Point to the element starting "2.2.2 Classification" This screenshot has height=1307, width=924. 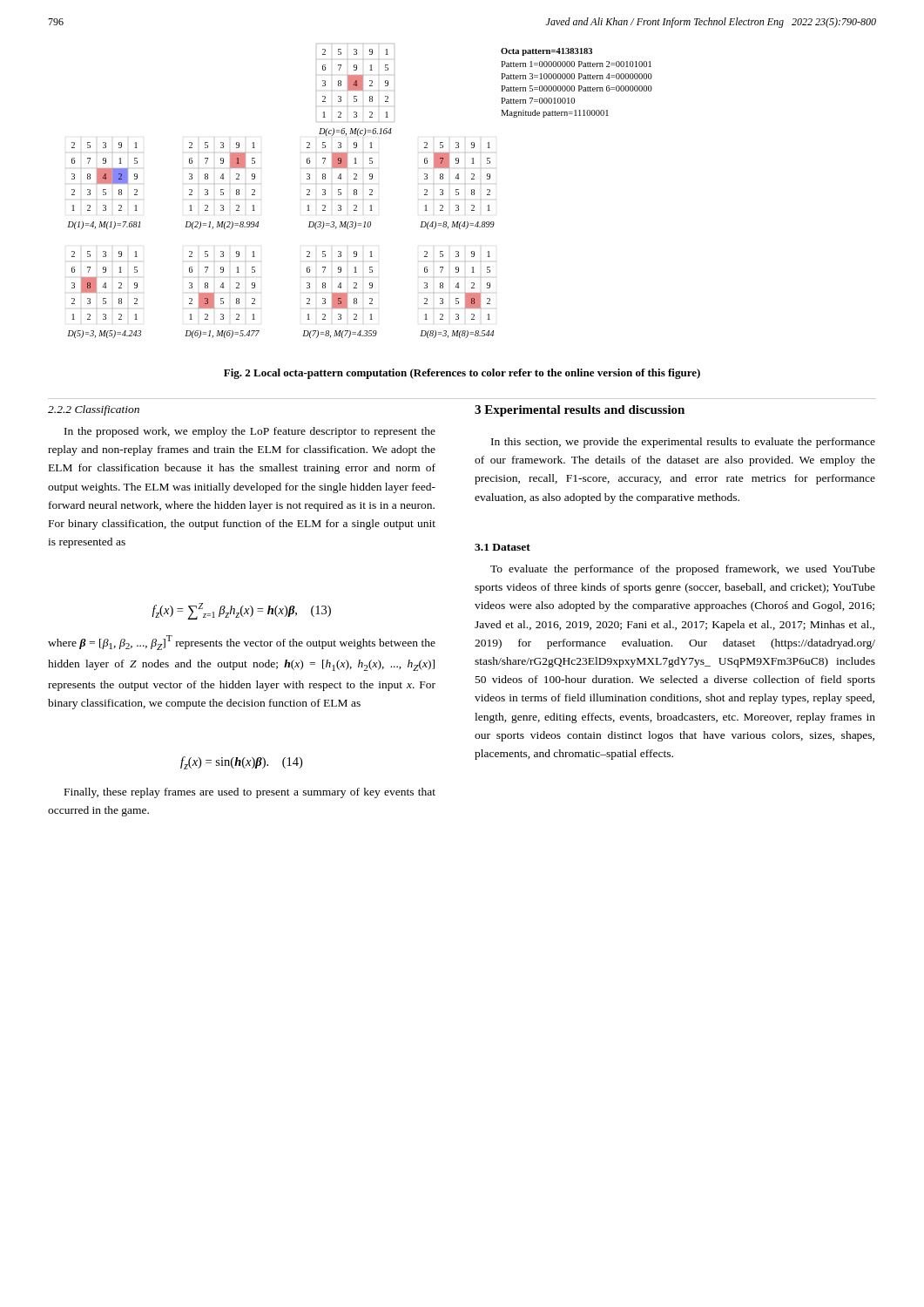pos(94,409)
